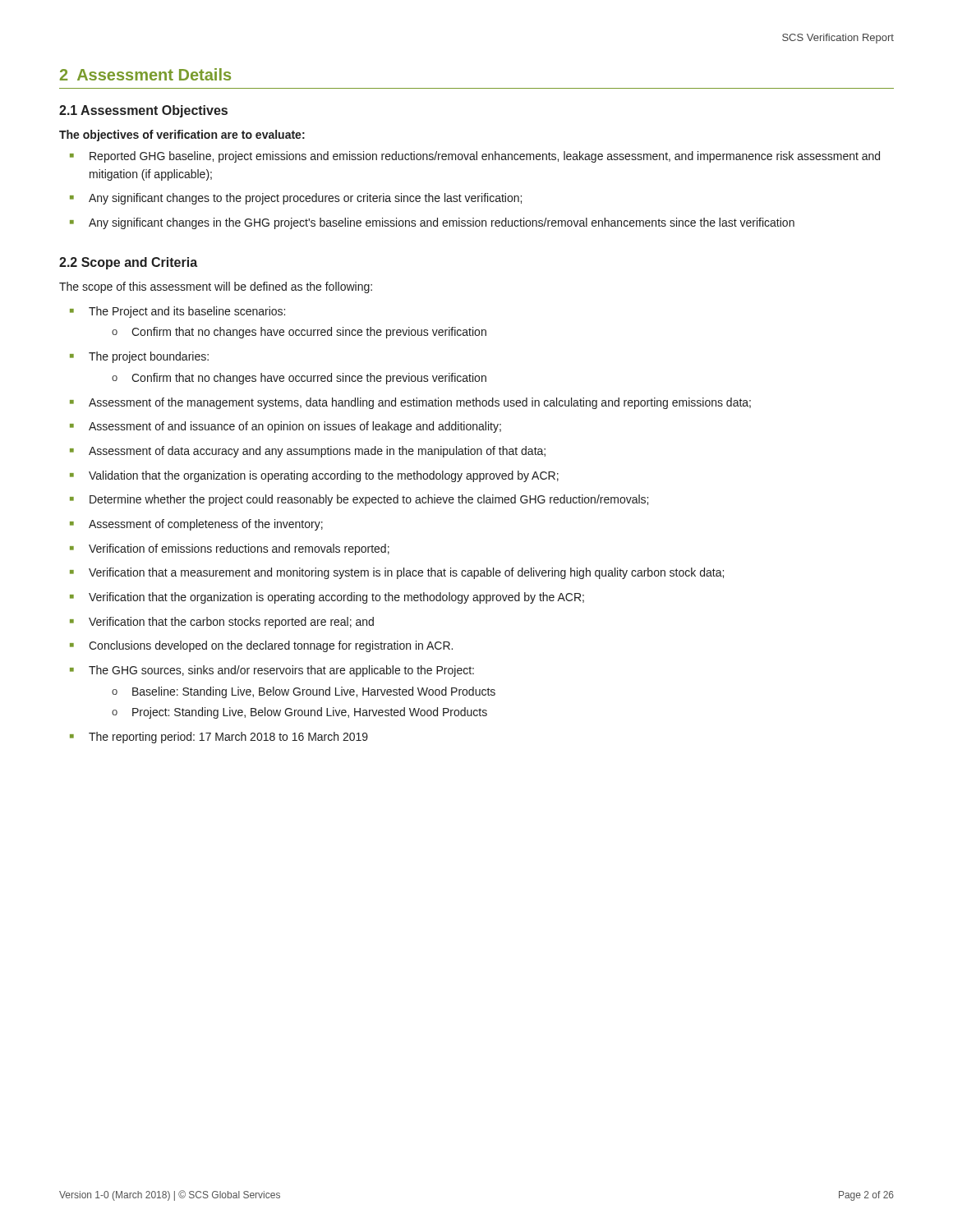Locate the list item that reads "Baseline: Standing Live, Below"

314,691
